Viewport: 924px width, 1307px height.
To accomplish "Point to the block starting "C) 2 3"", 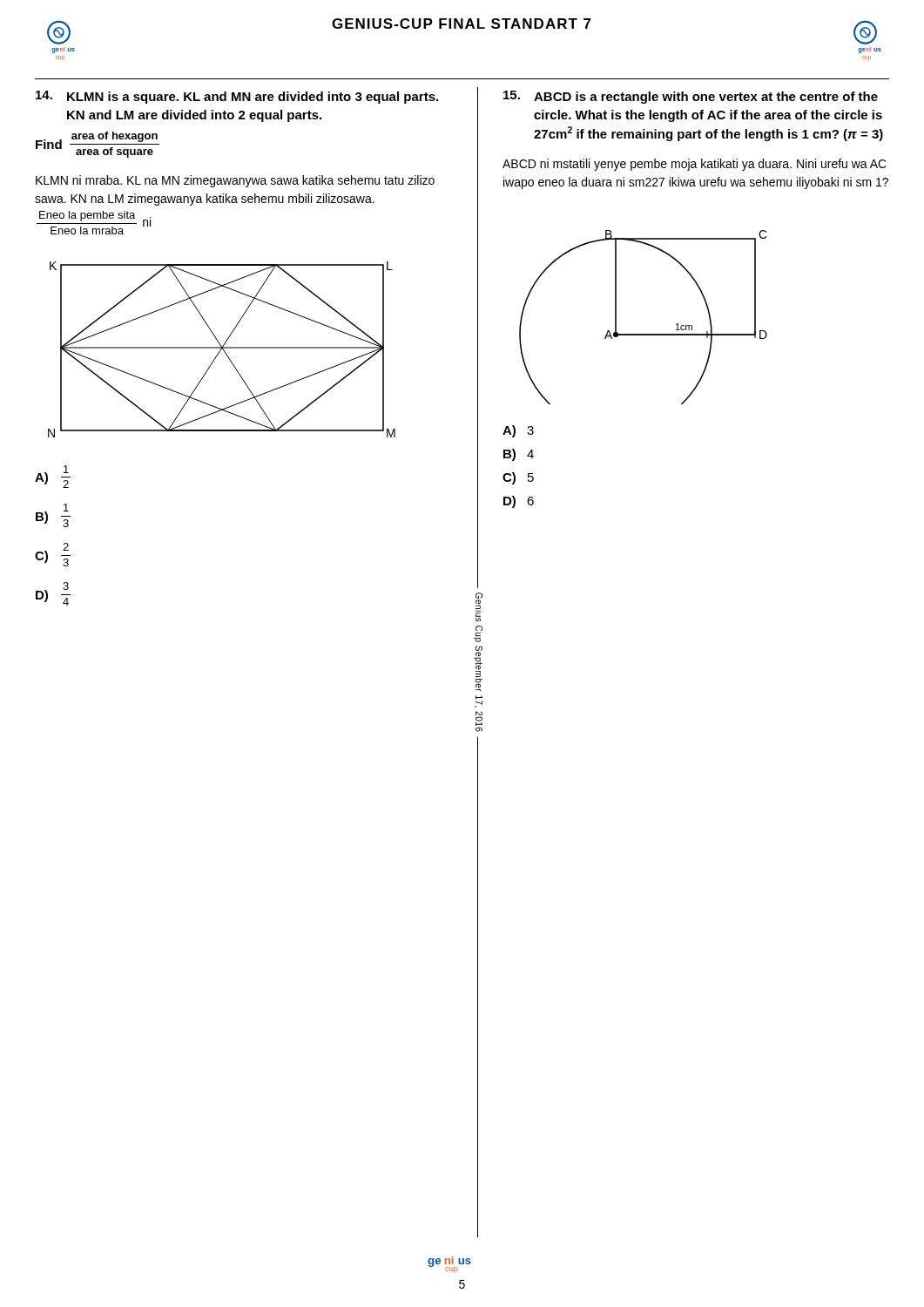I will pos(54,555).
